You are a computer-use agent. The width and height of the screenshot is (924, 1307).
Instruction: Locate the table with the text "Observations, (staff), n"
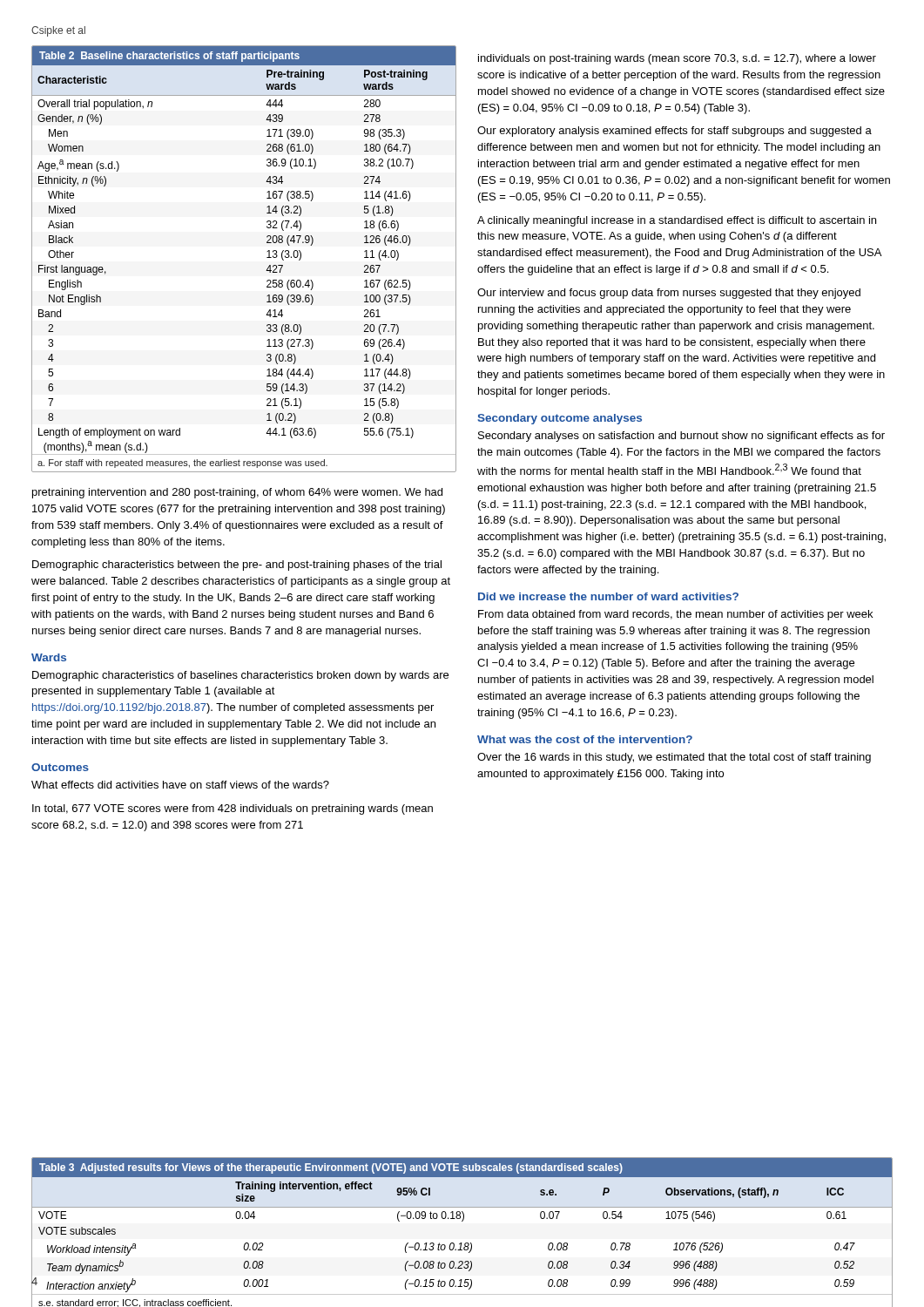(462, 1232)
